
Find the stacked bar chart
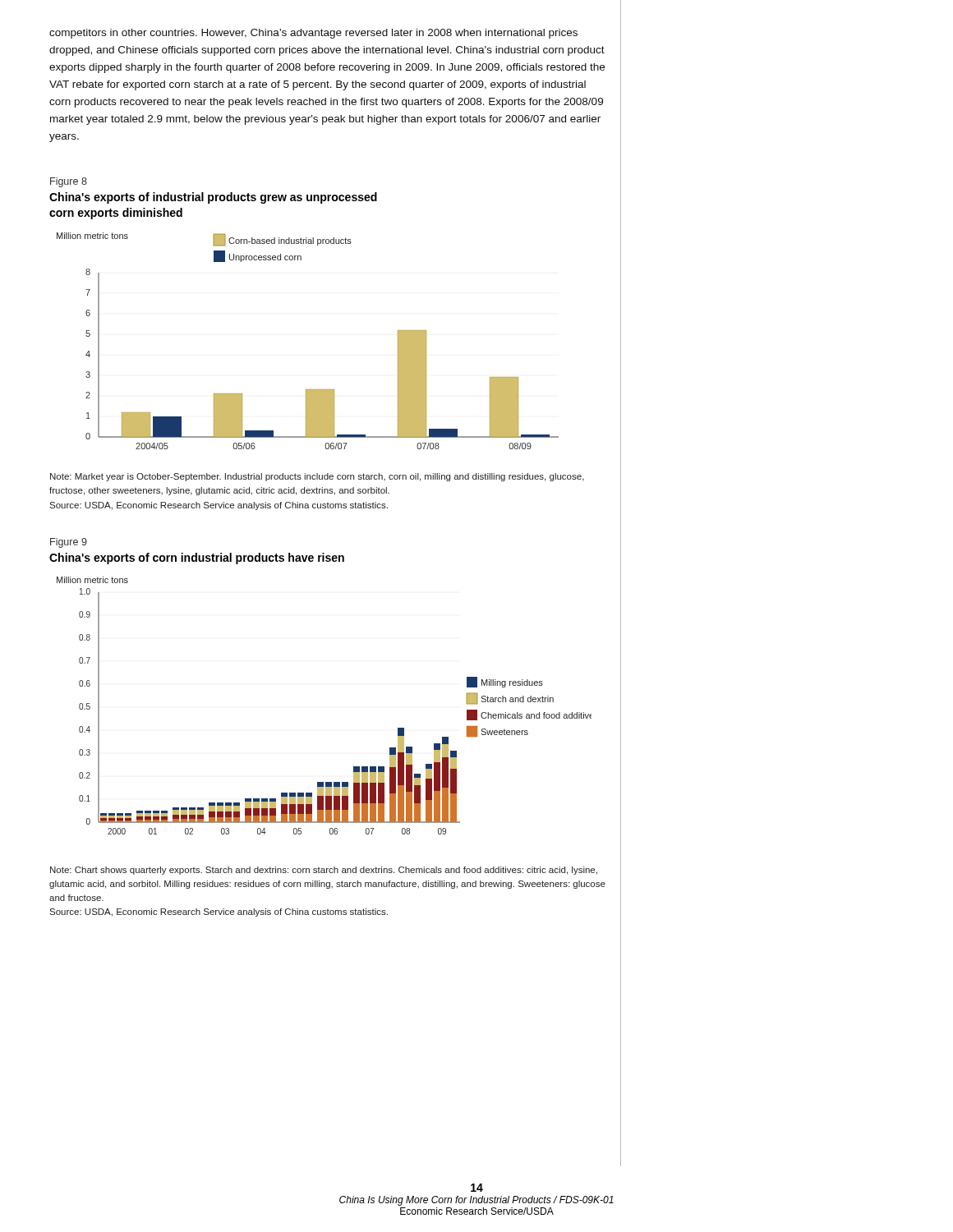[329, 716]
